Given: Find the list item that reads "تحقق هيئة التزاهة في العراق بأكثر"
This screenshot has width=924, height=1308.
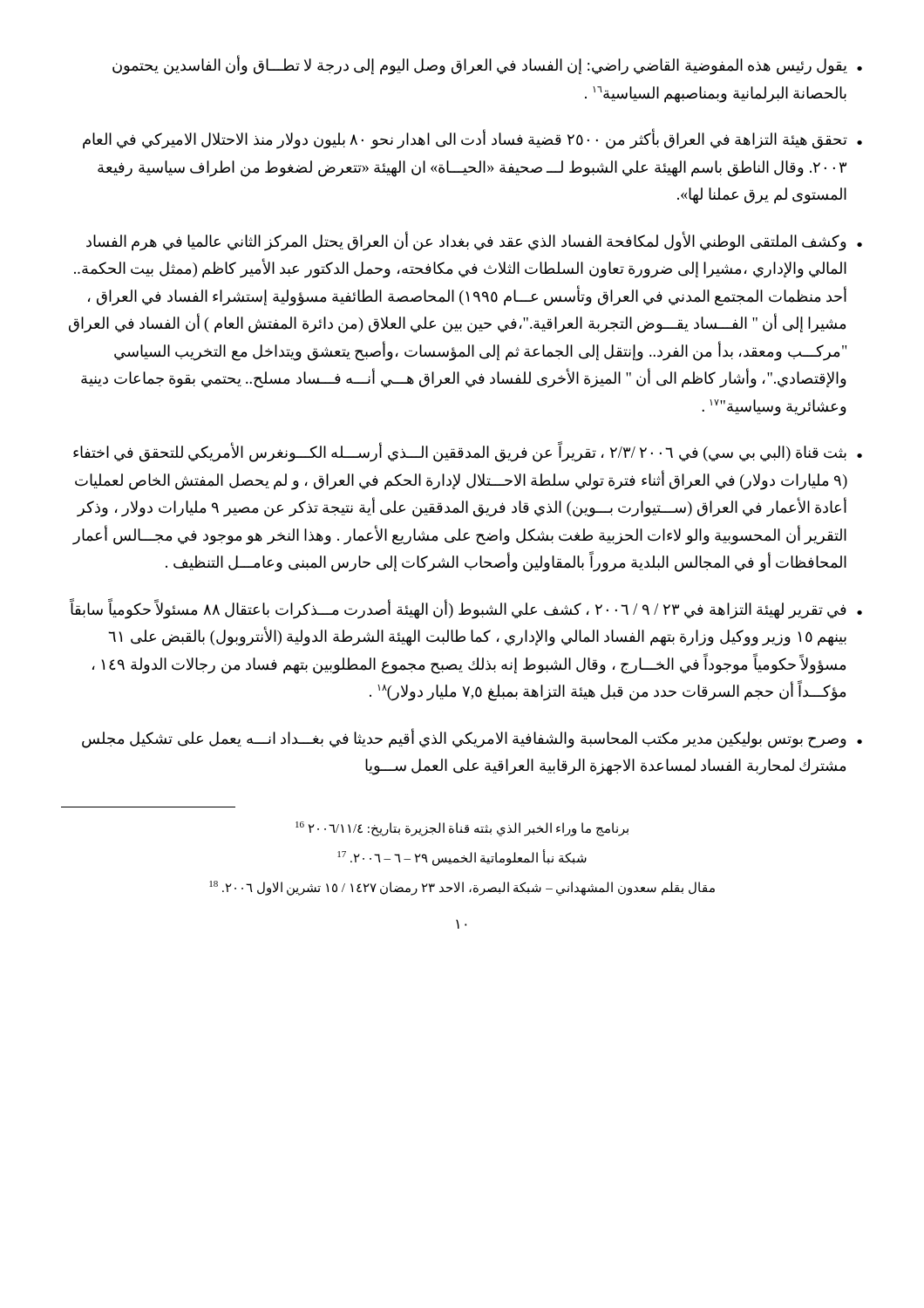Looking at the screenshot, I should pyautogui.click(x=462, y=168).
